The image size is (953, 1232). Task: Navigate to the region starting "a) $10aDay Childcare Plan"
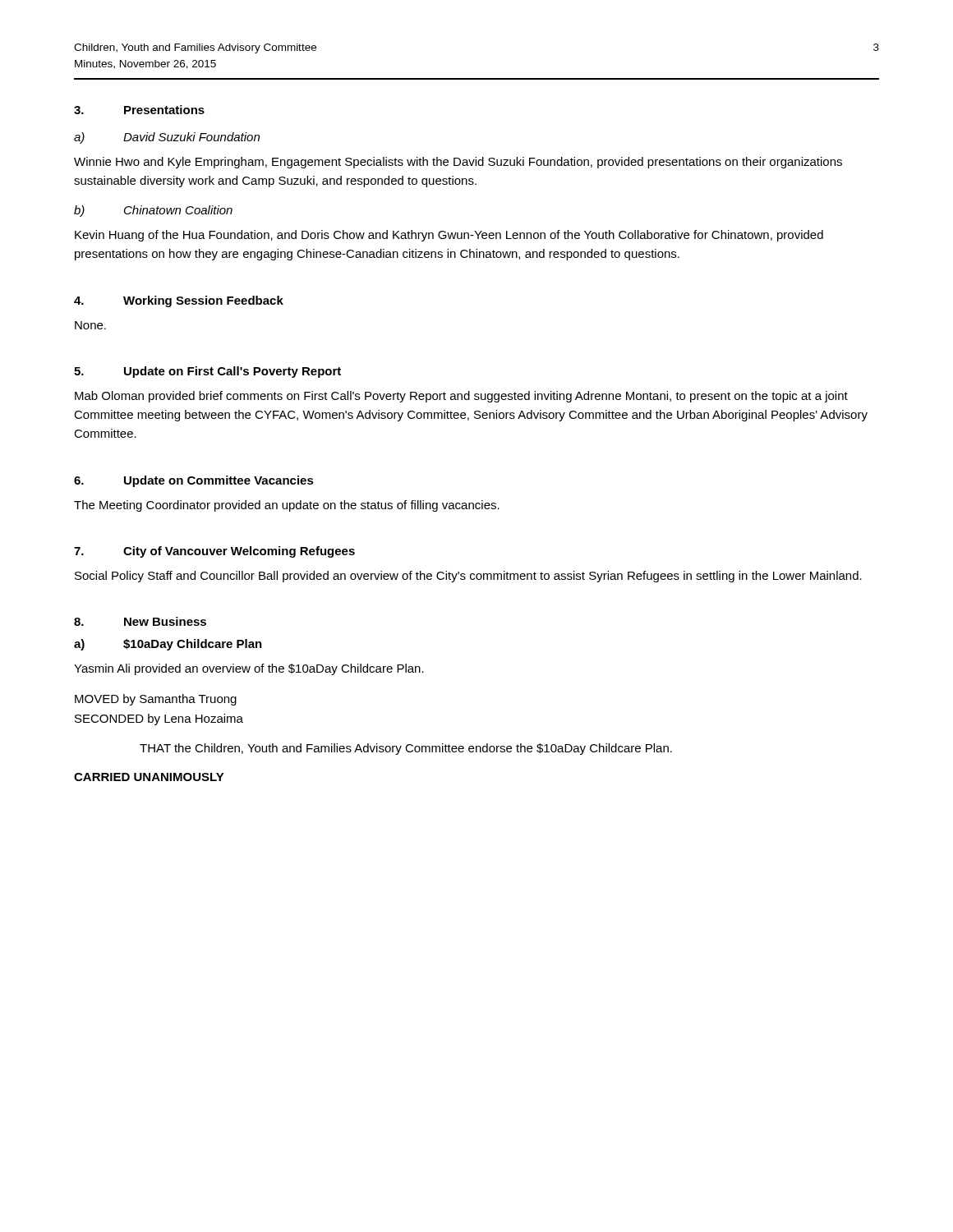[x=168, y=645]
